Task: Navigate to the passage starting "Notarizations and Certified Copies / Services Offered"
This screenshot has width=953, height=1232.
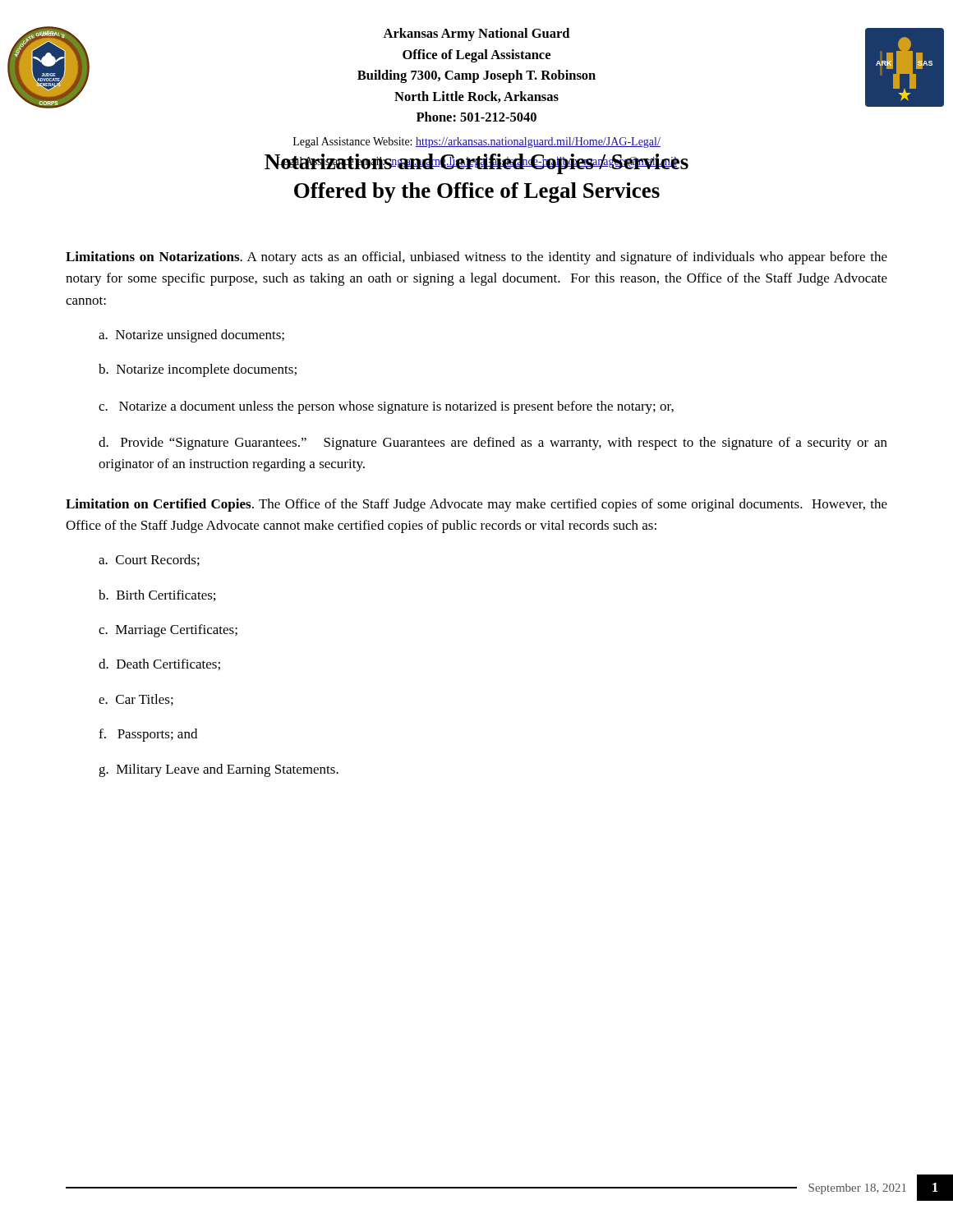Action: point(476,177)
